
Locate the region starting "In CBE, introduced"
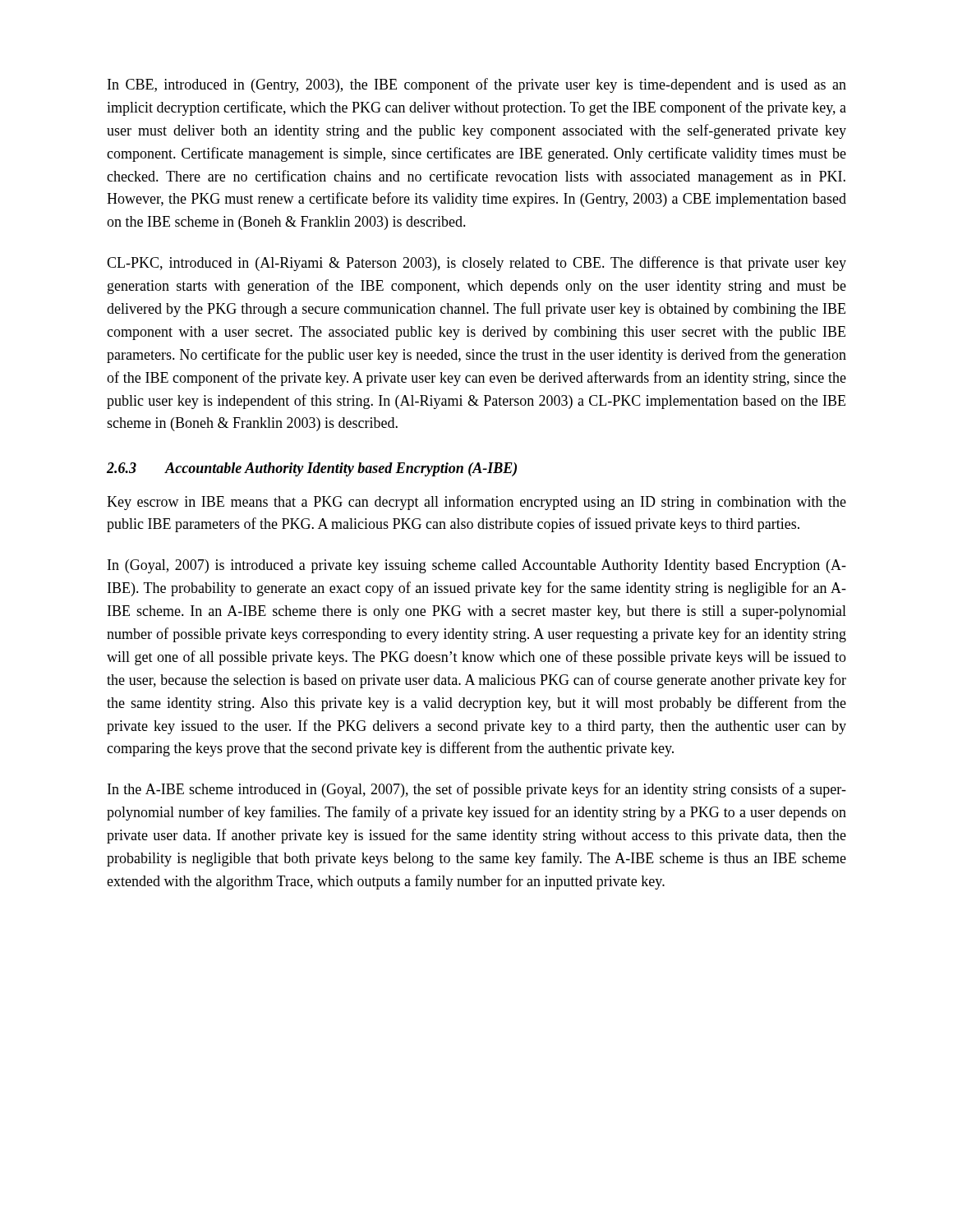[x=476, y=153]
